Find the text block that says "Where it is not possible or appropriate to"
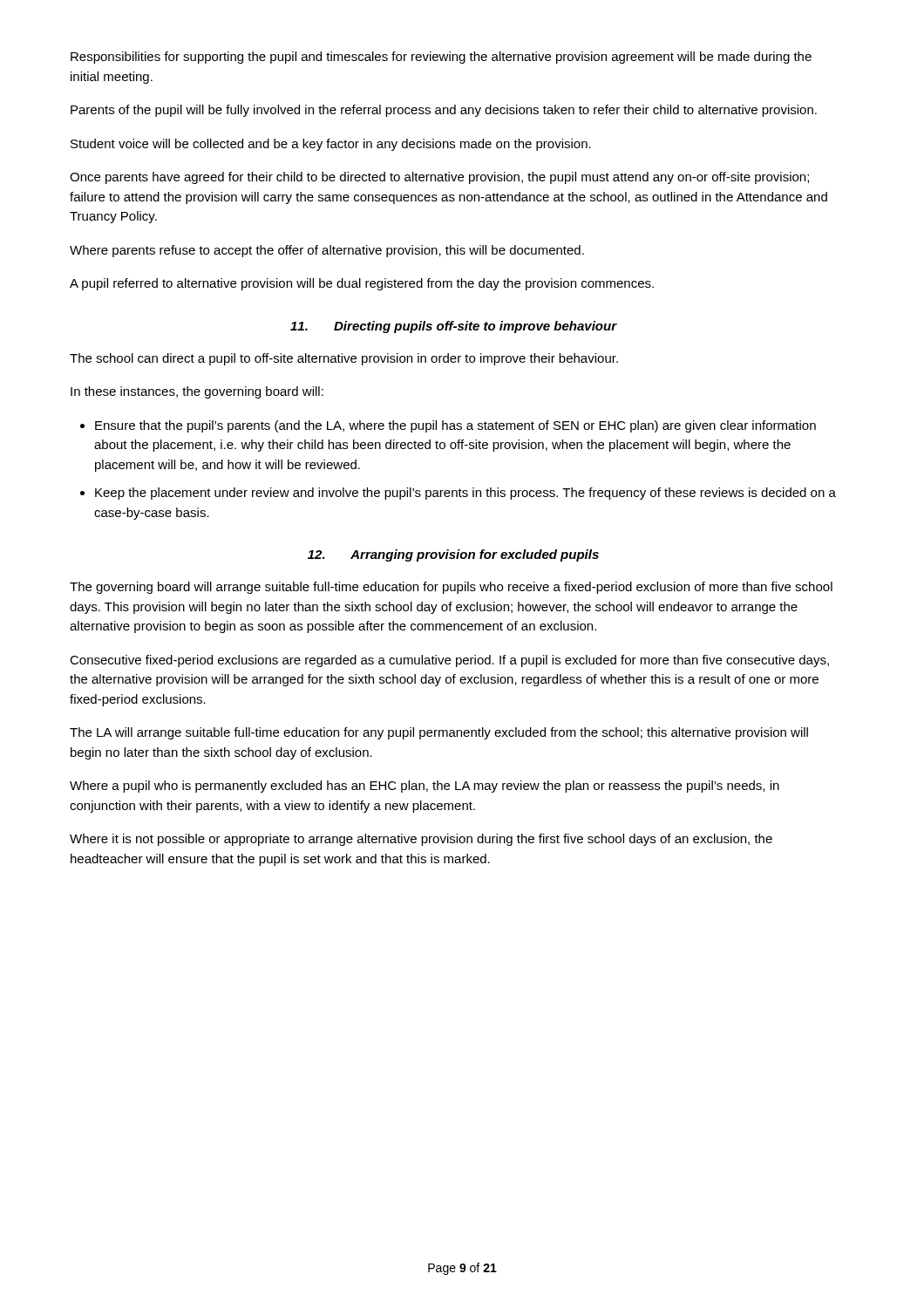 pyautogui.click(x=453, y=849)
